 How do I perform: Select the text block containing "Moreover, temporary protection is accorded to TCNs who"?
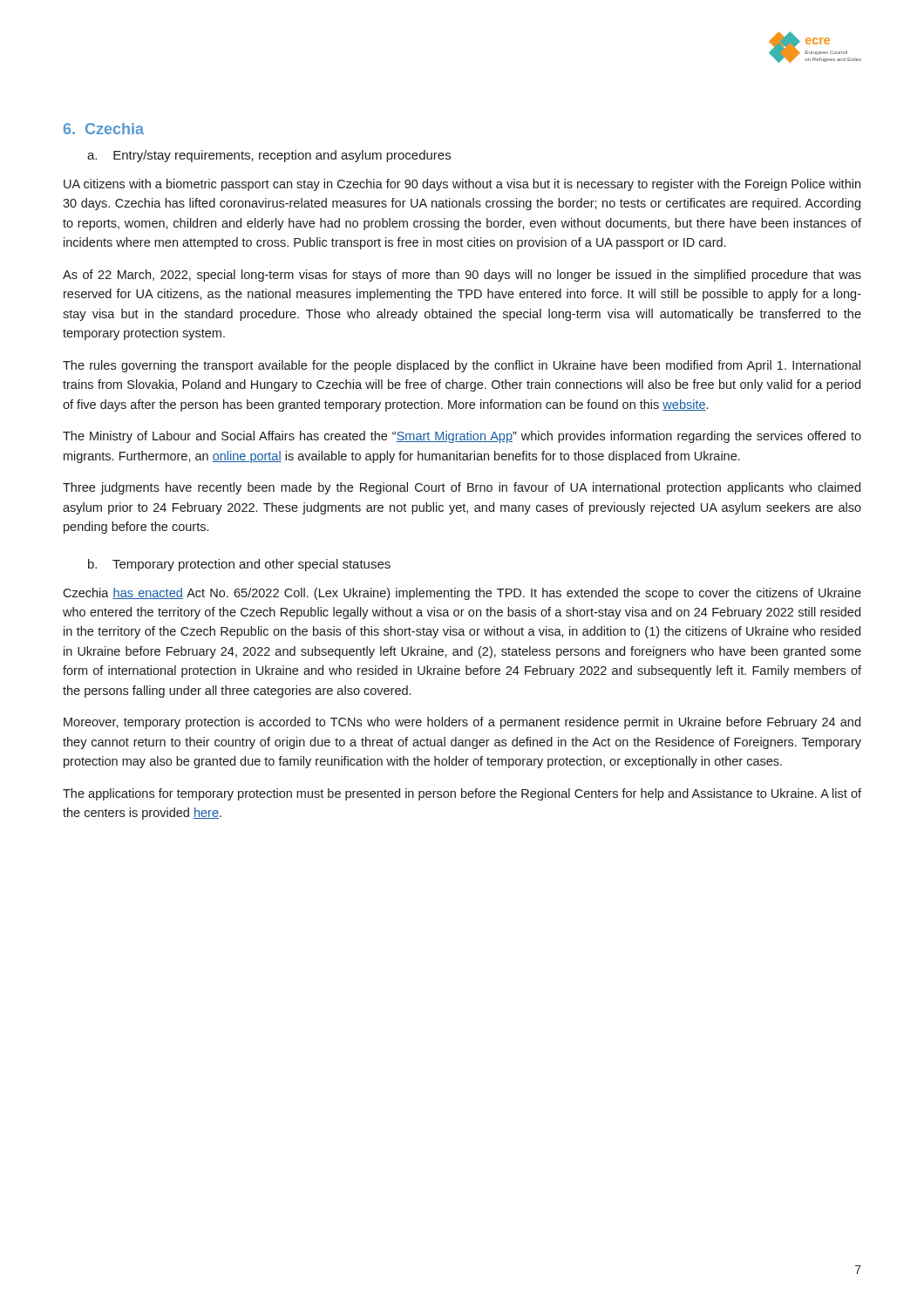[462, 742]
